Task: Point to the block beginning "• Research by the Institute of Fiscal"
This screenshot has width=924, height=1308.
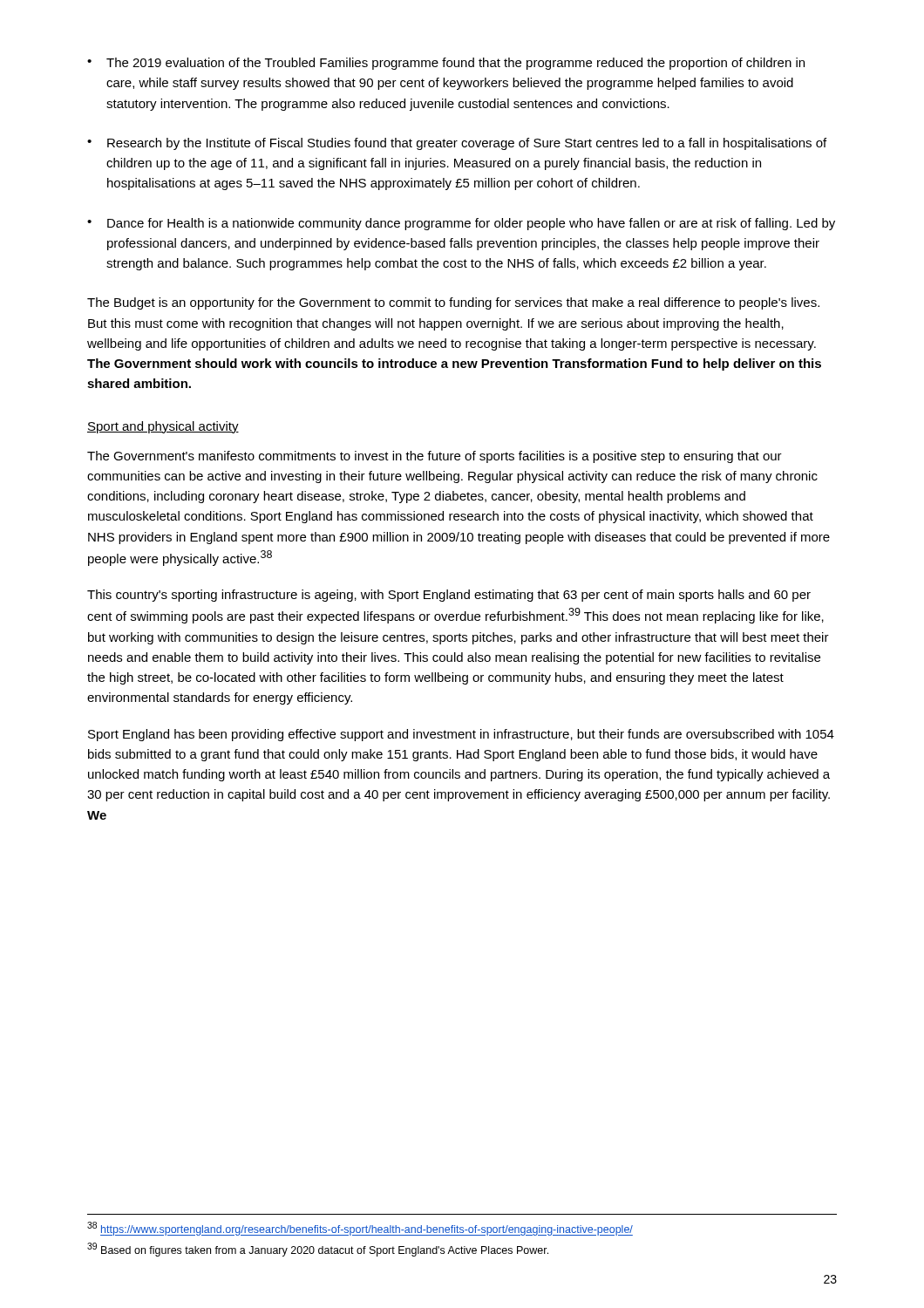Action: coord(462,163)
